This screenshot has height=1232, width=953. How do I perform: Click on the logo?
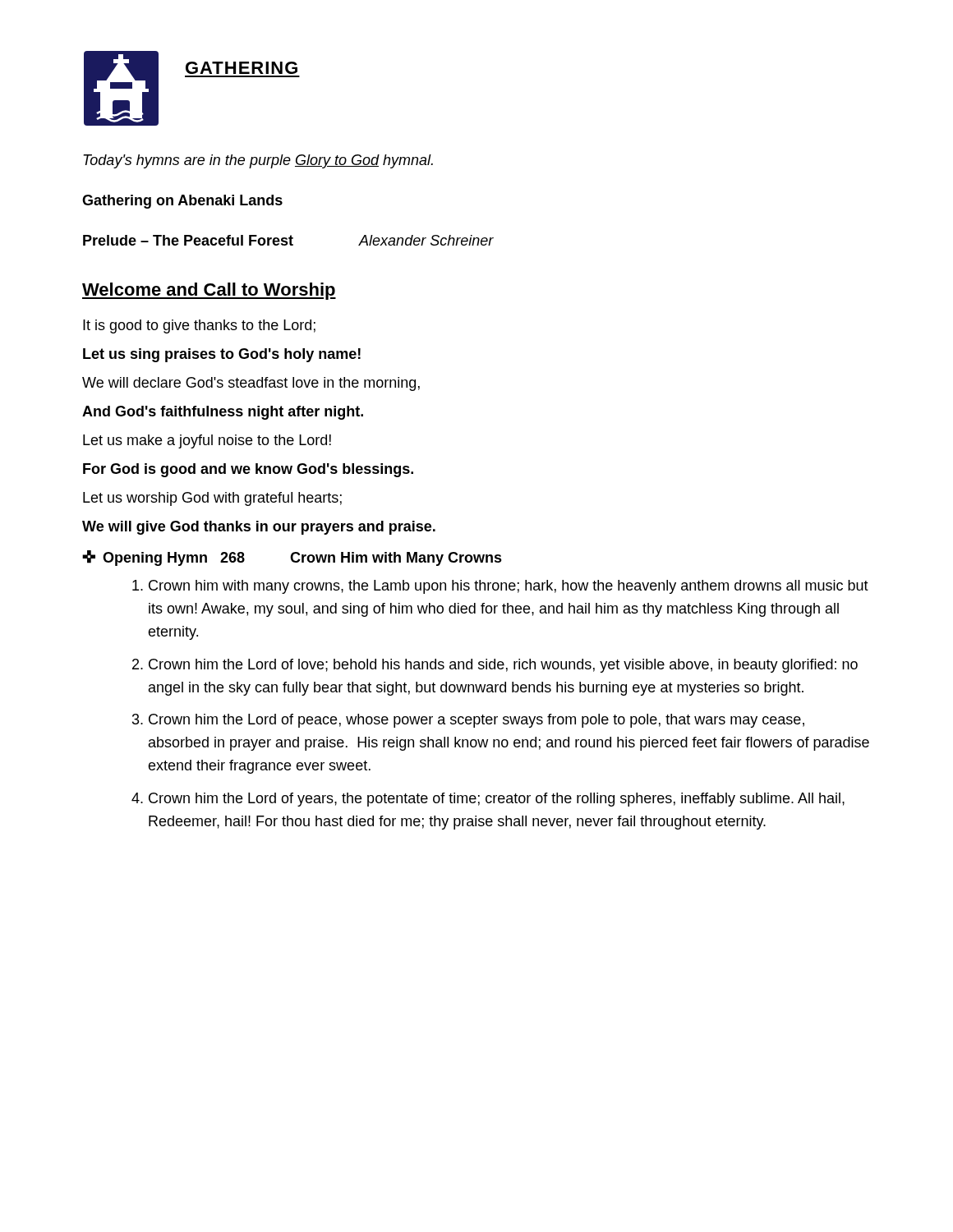tap(121, 88)
